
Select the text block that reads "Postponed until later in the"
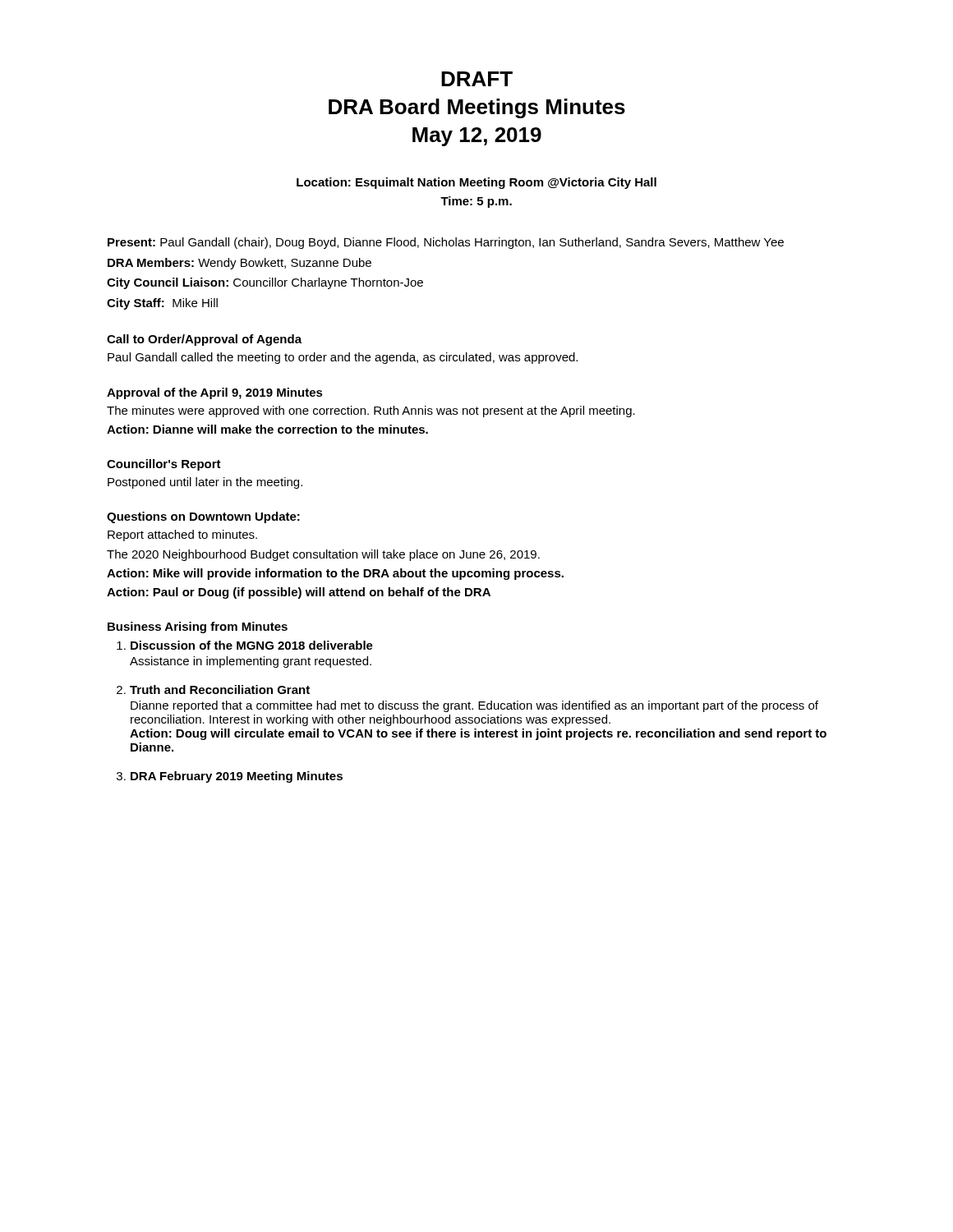[205, 482]
